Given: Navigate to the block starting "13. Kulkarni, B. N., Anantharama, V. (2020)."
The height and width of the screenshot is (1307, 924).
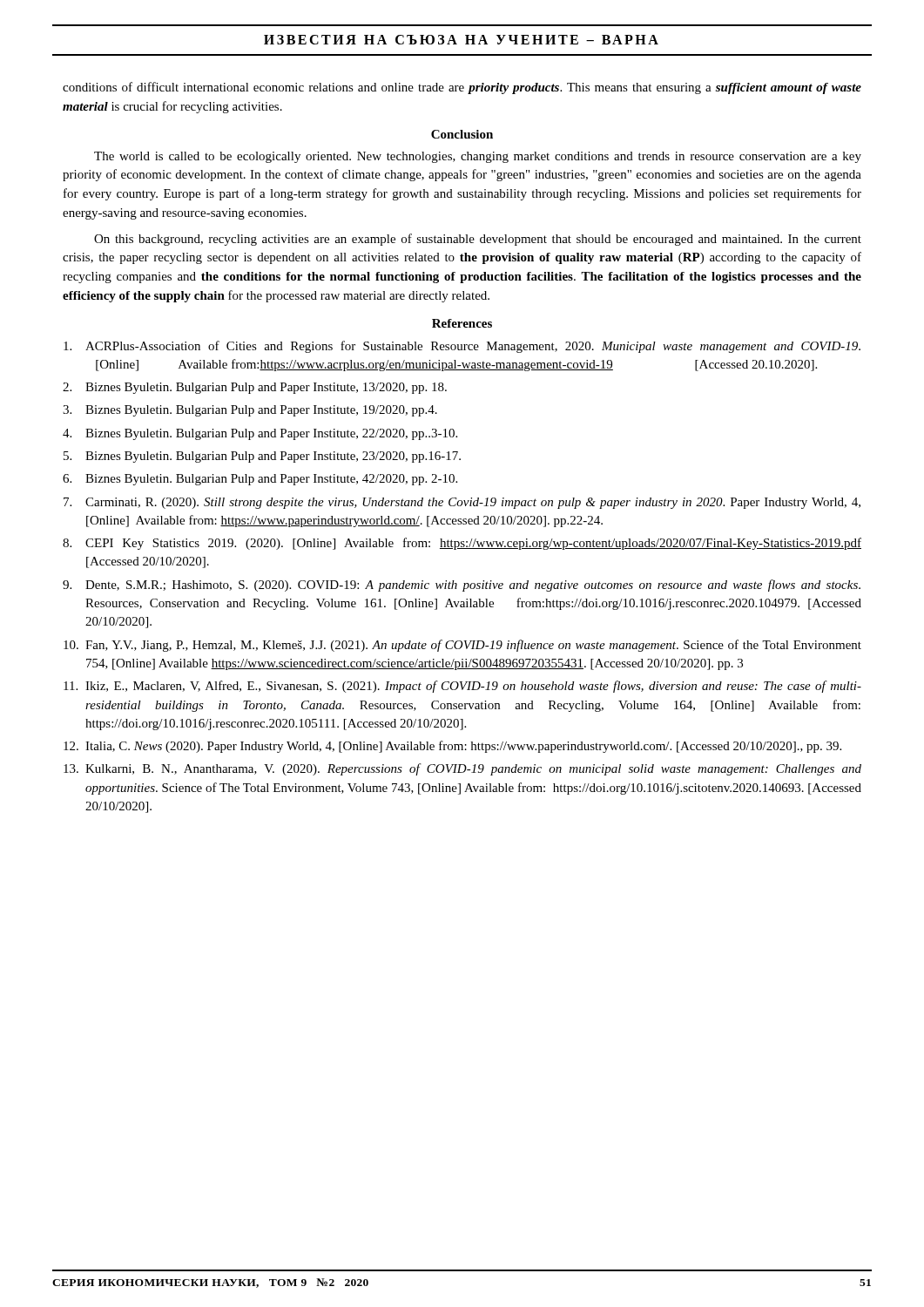Looking at the screenshot, I should click(462, 788).
